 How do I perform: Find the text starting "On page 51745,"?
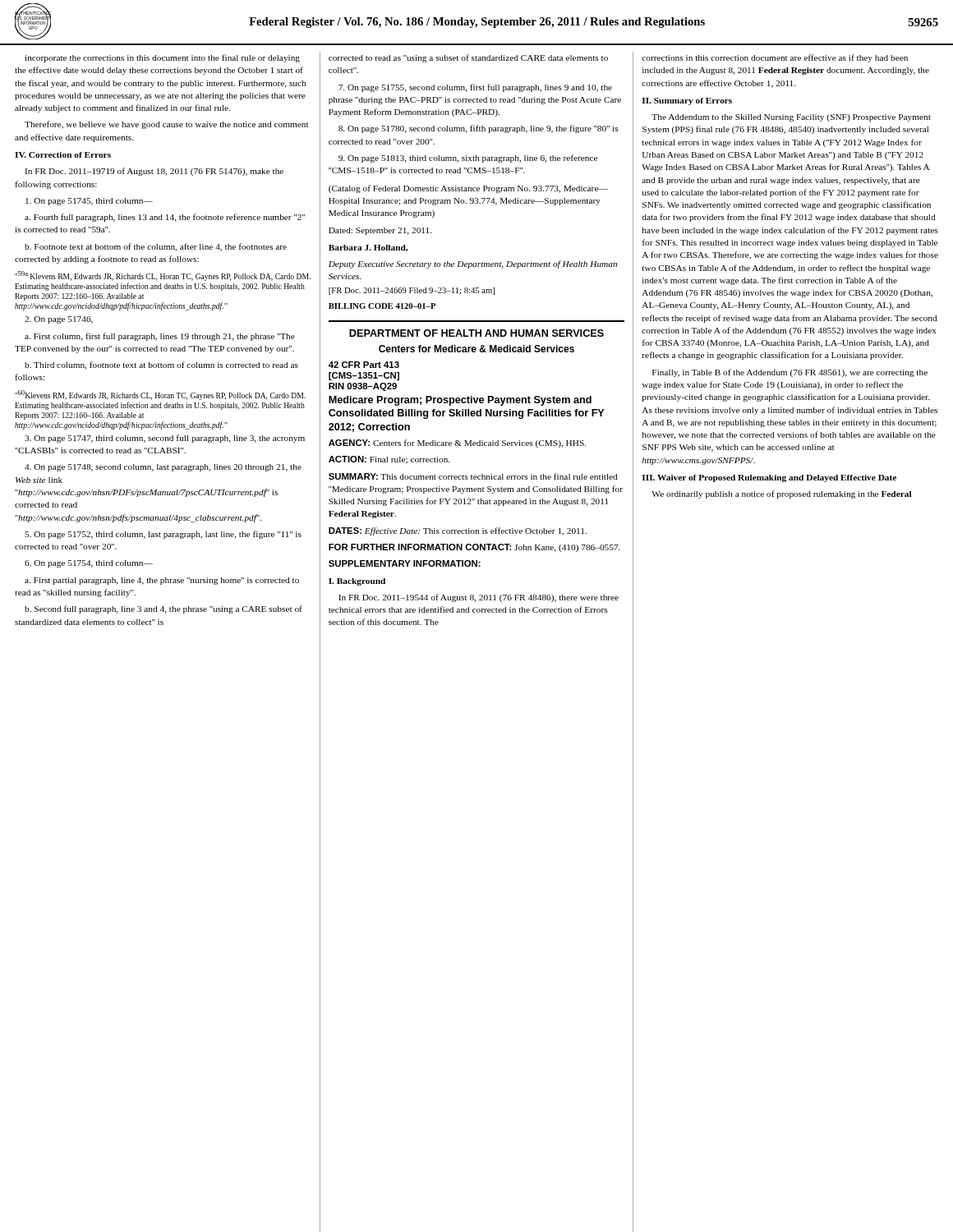tap(163, 230)
